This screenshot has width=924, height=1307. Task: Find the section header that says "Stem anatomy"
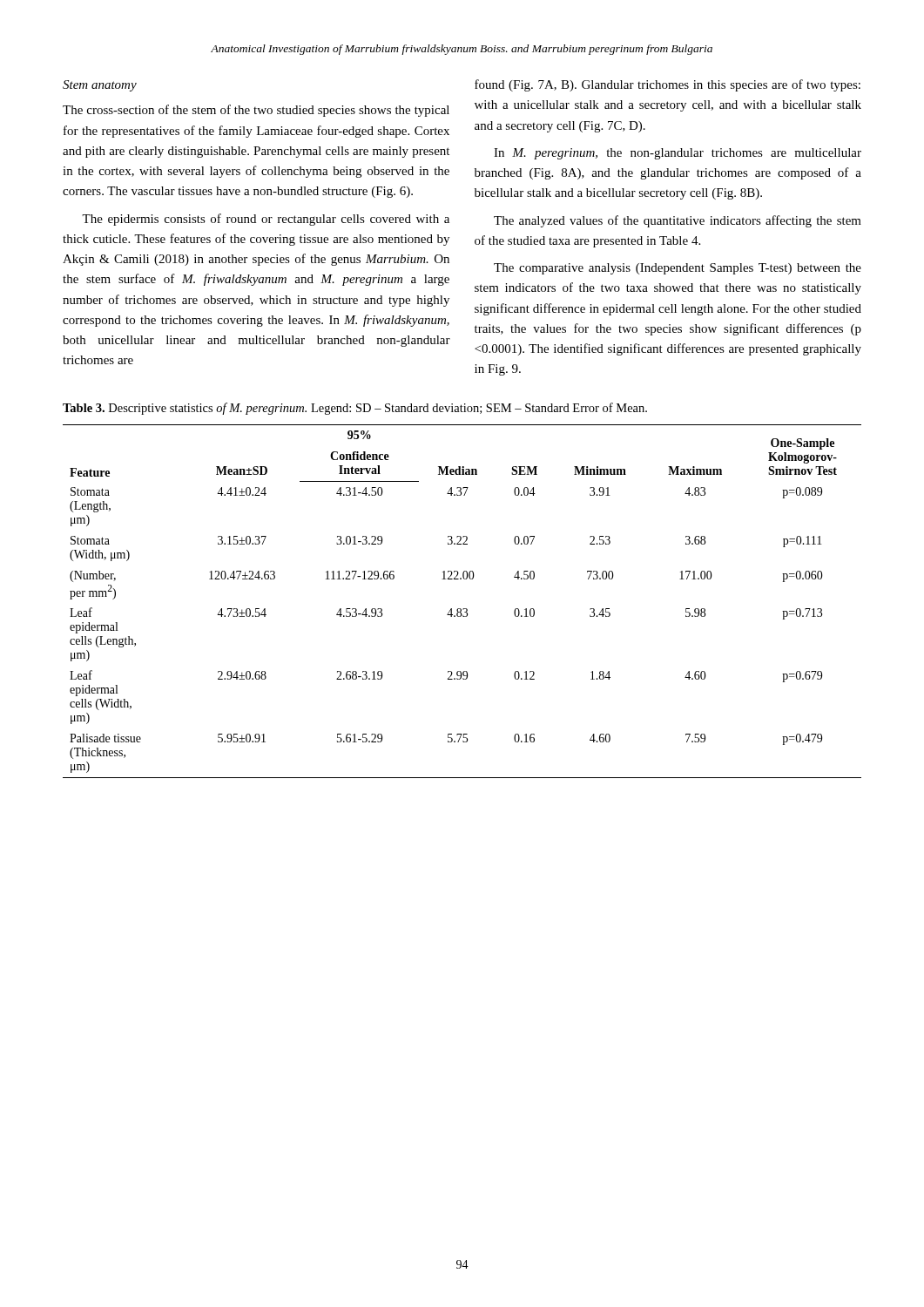100,84
